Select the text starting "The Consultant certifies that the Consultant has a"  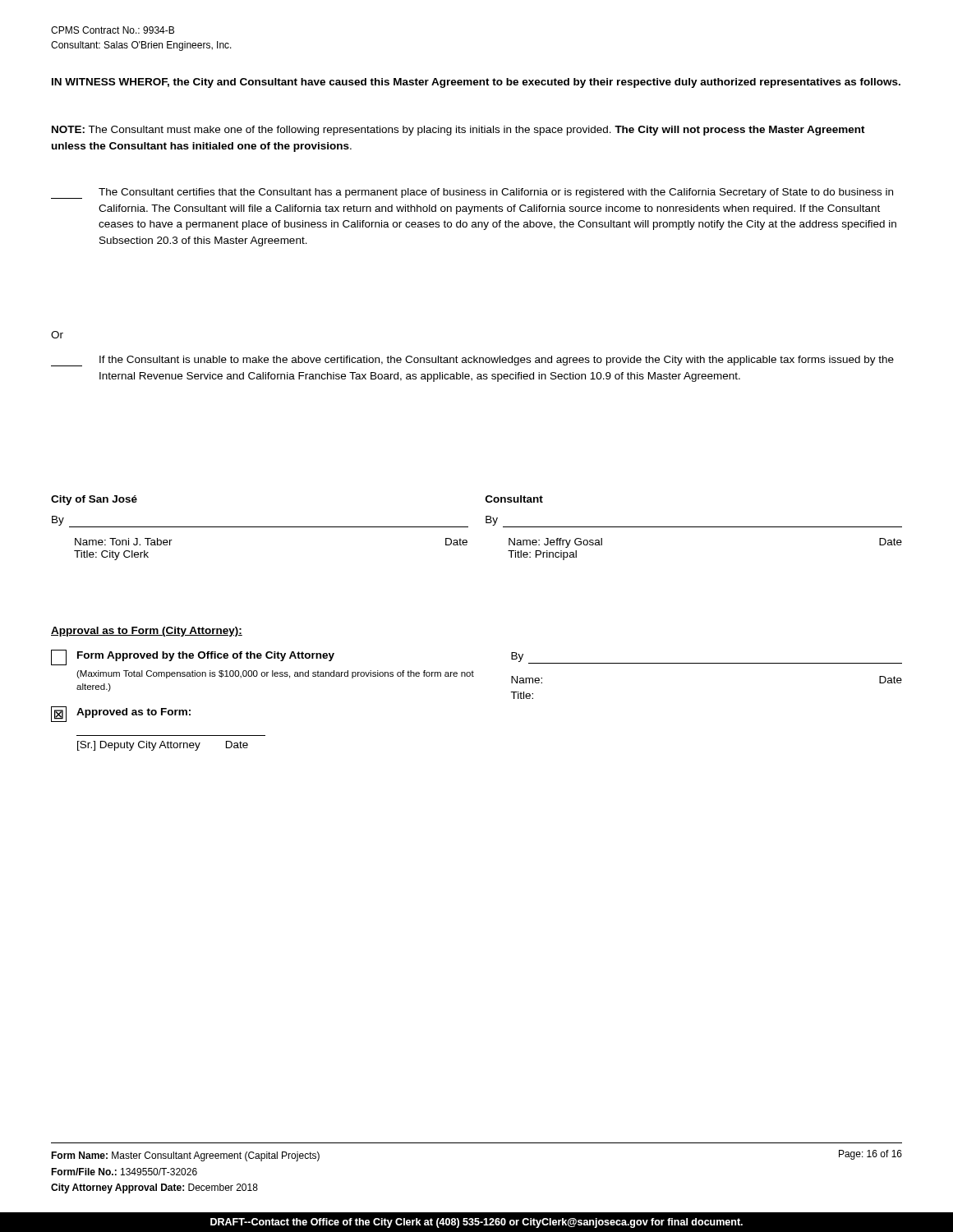[476, 216]
